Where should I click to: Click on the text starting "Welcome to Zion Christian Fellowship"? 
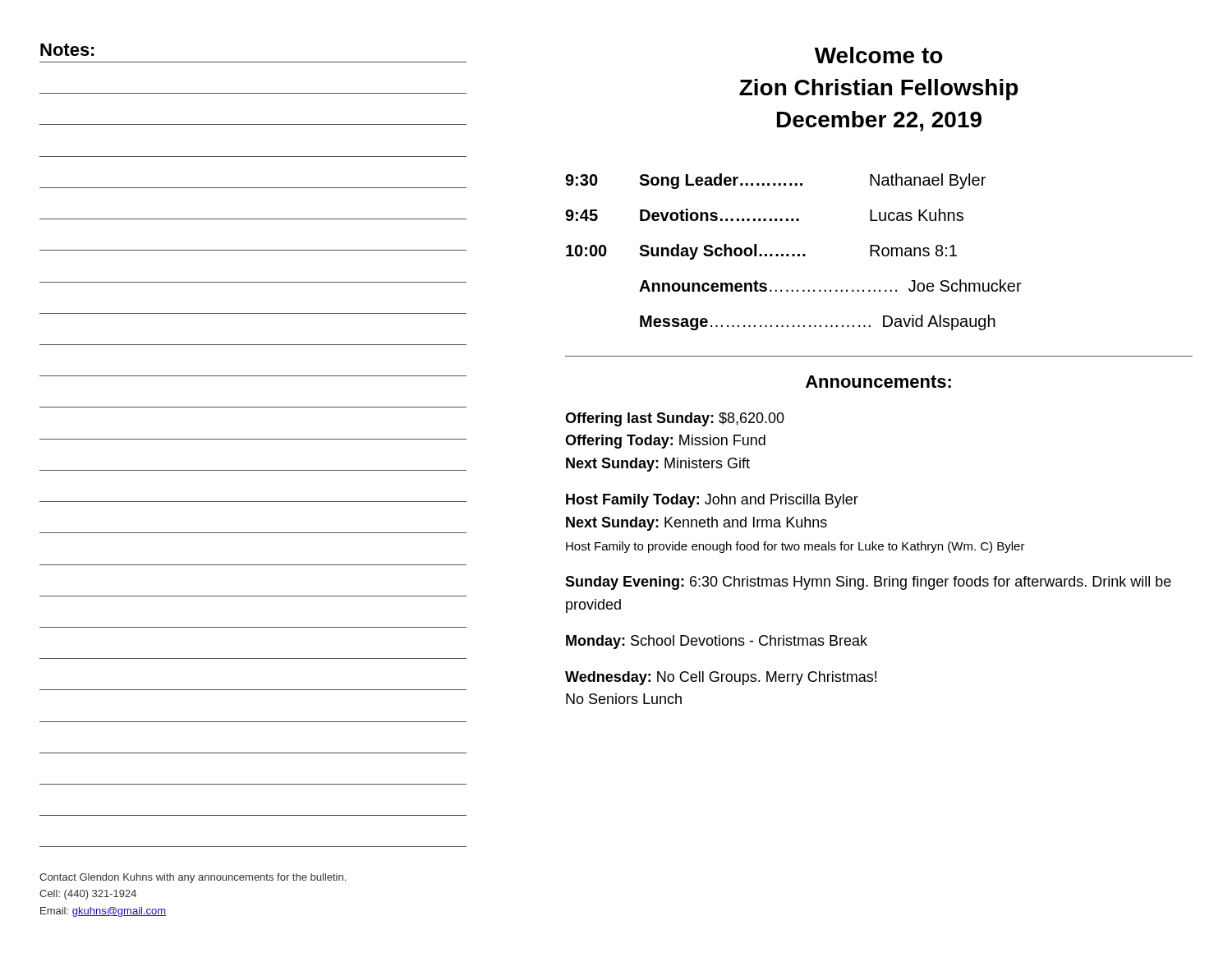coord(879,88)
